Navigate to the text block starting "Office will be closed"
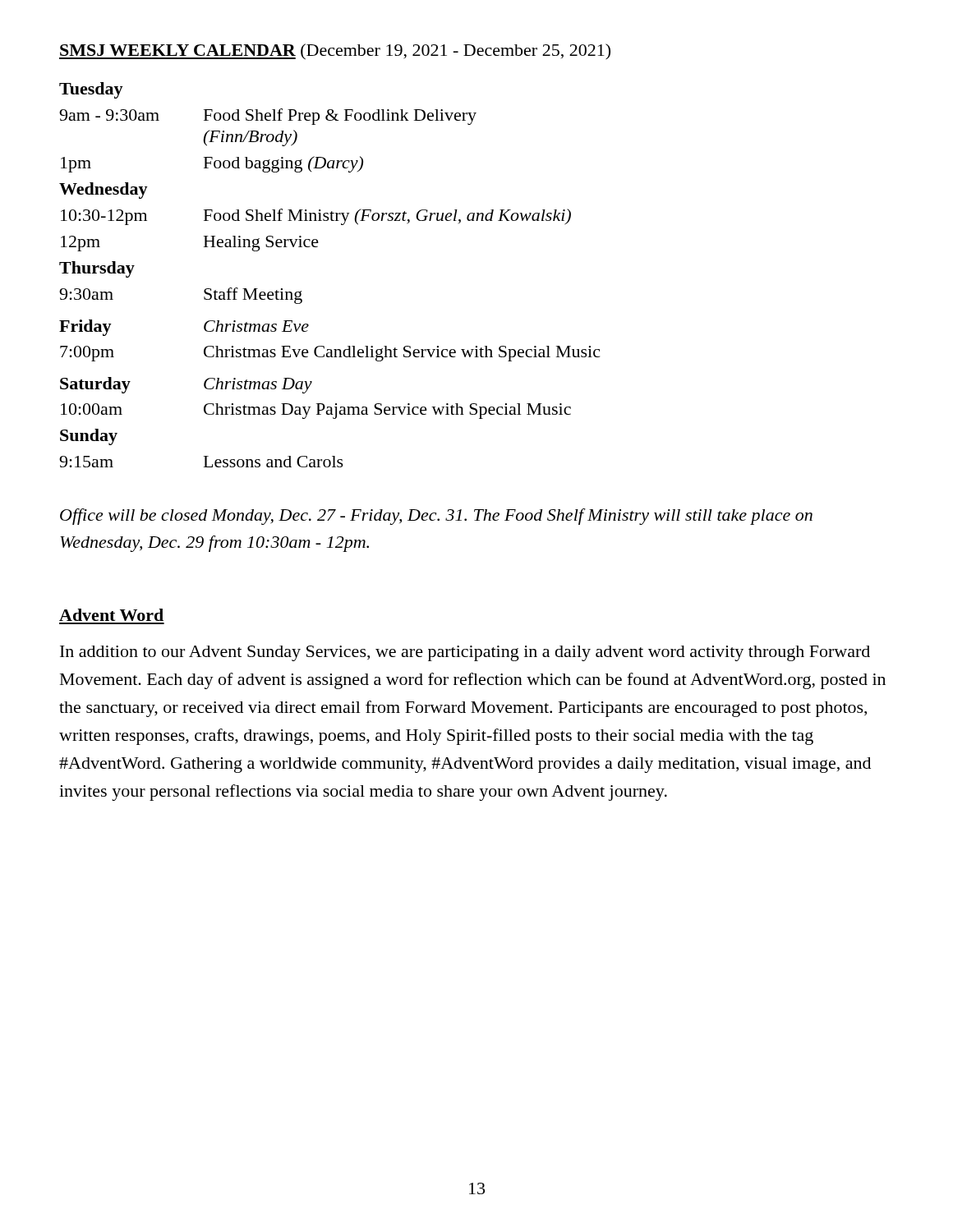The height and width of the screenshot is (1232, 953). 436,528
